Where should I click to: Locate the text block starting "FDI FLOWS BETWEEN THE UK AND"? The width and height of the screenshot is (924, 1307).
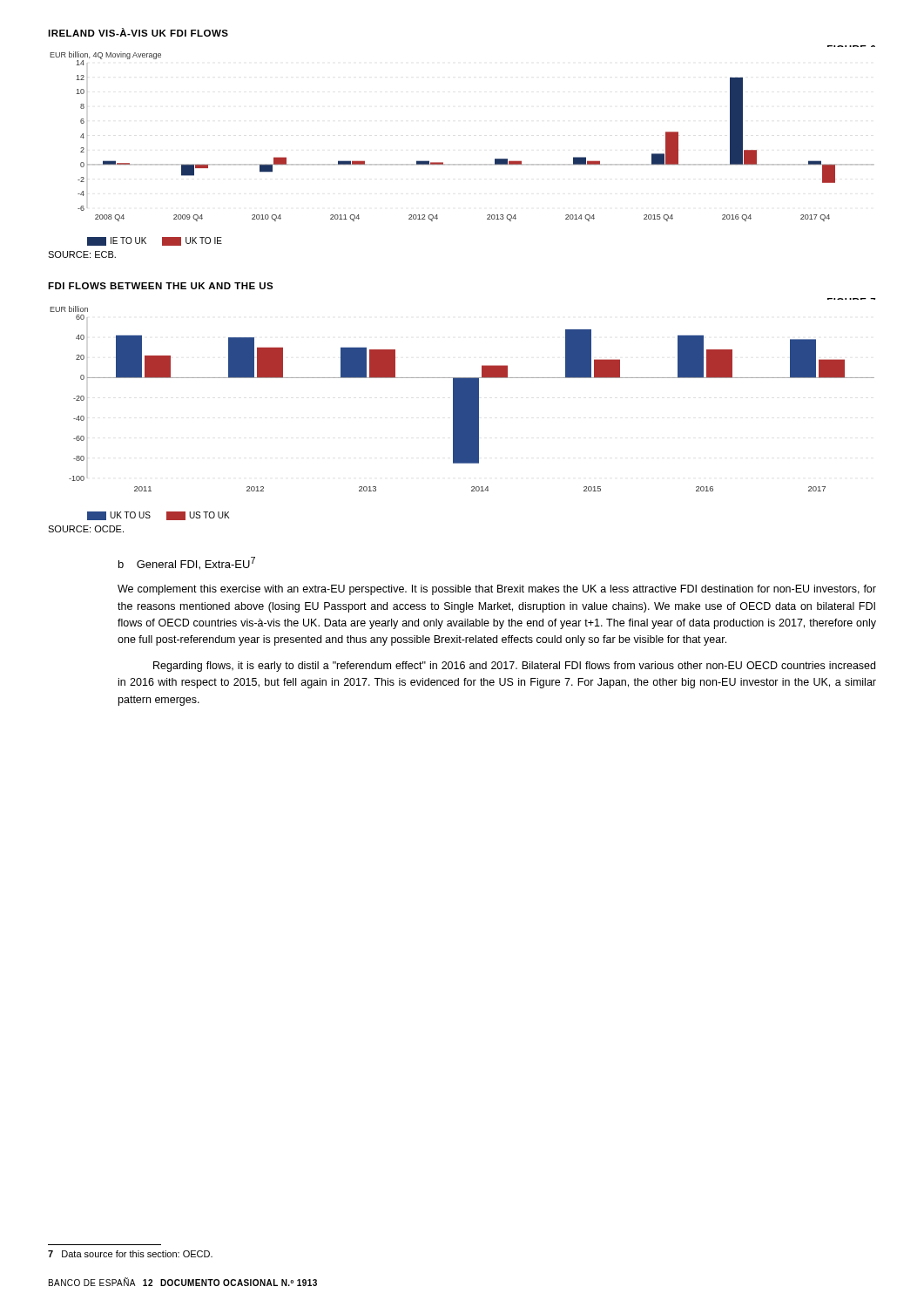[x=161, y=286]
